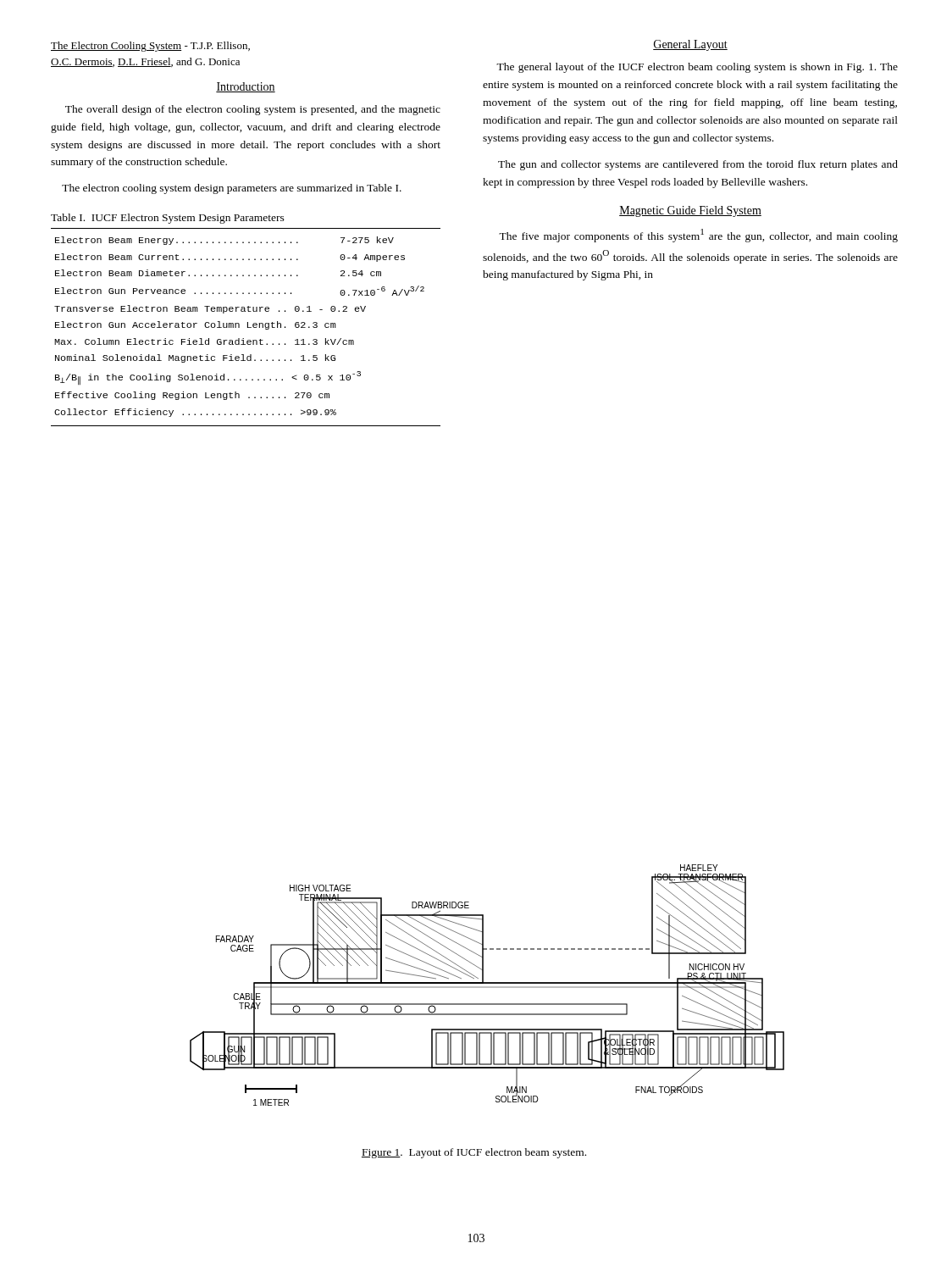952x1271 pixels.
Task: Locate the section header containing "General Layout"
Action: point(690,44)
